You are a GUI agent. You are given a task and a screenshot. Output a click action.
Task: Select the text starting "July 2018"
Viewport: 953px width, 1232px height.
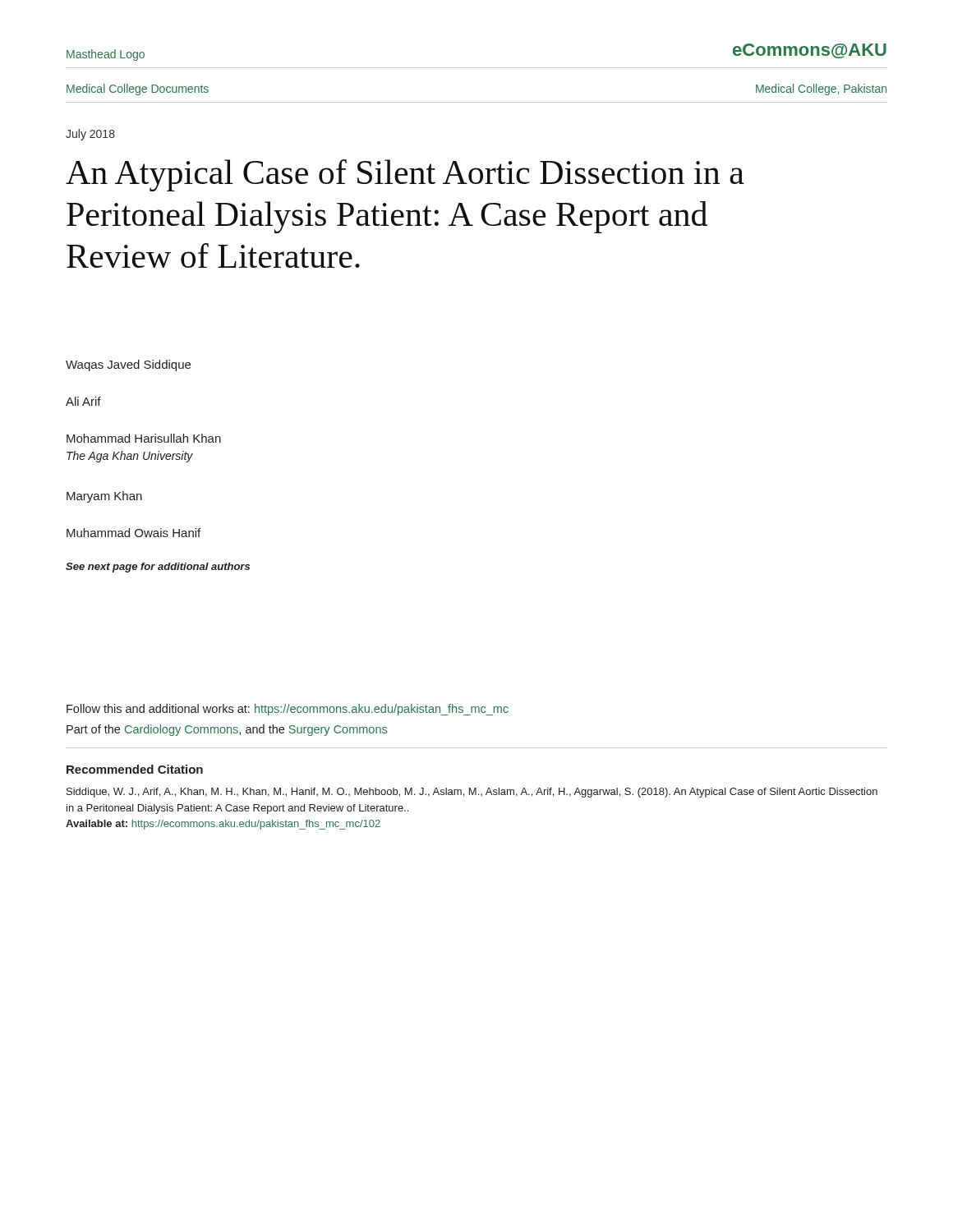(x=90, y=134)
